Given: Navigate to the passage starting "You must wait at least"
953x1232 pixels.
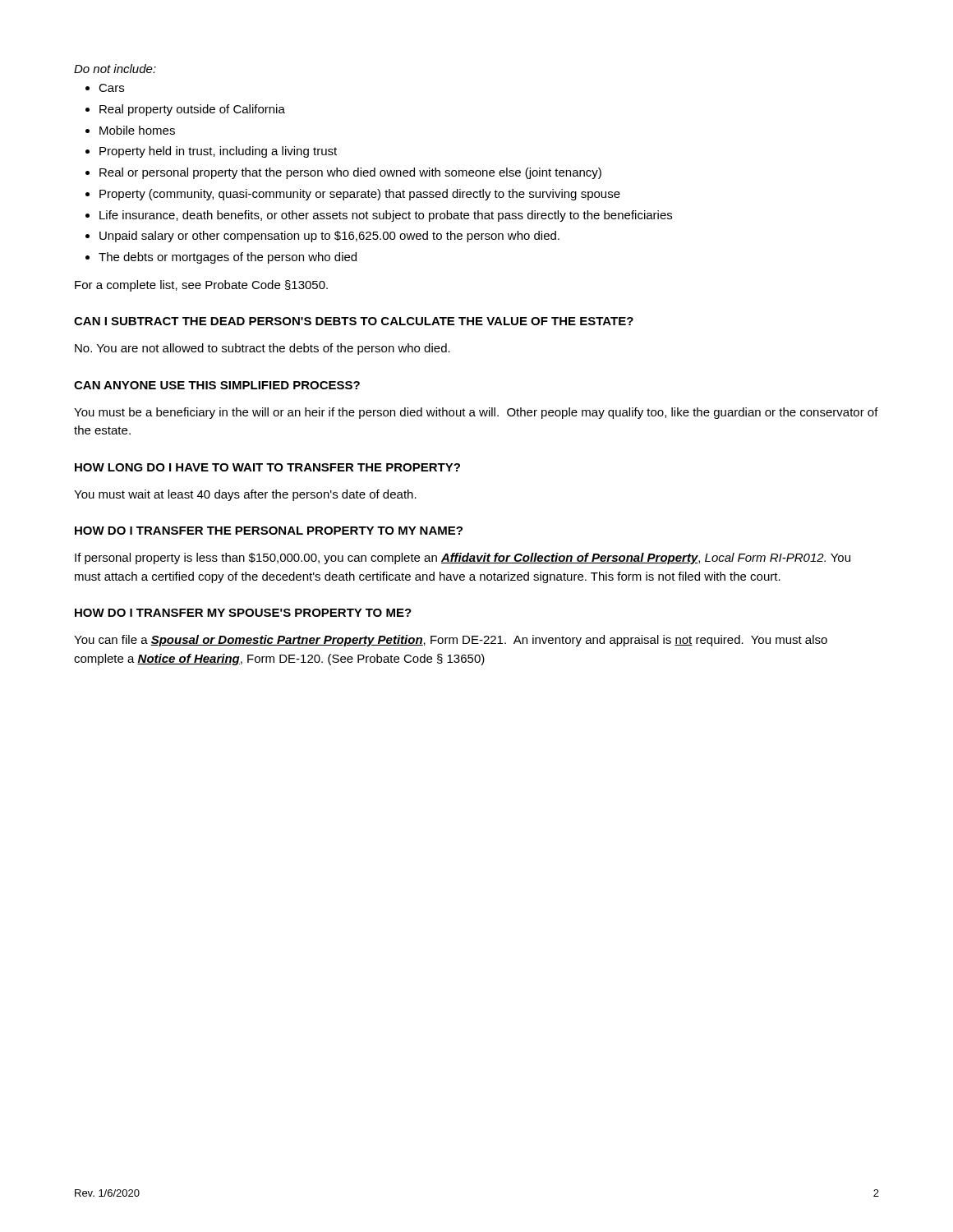Looking at the screenshot, I should [x=245, y=495].
